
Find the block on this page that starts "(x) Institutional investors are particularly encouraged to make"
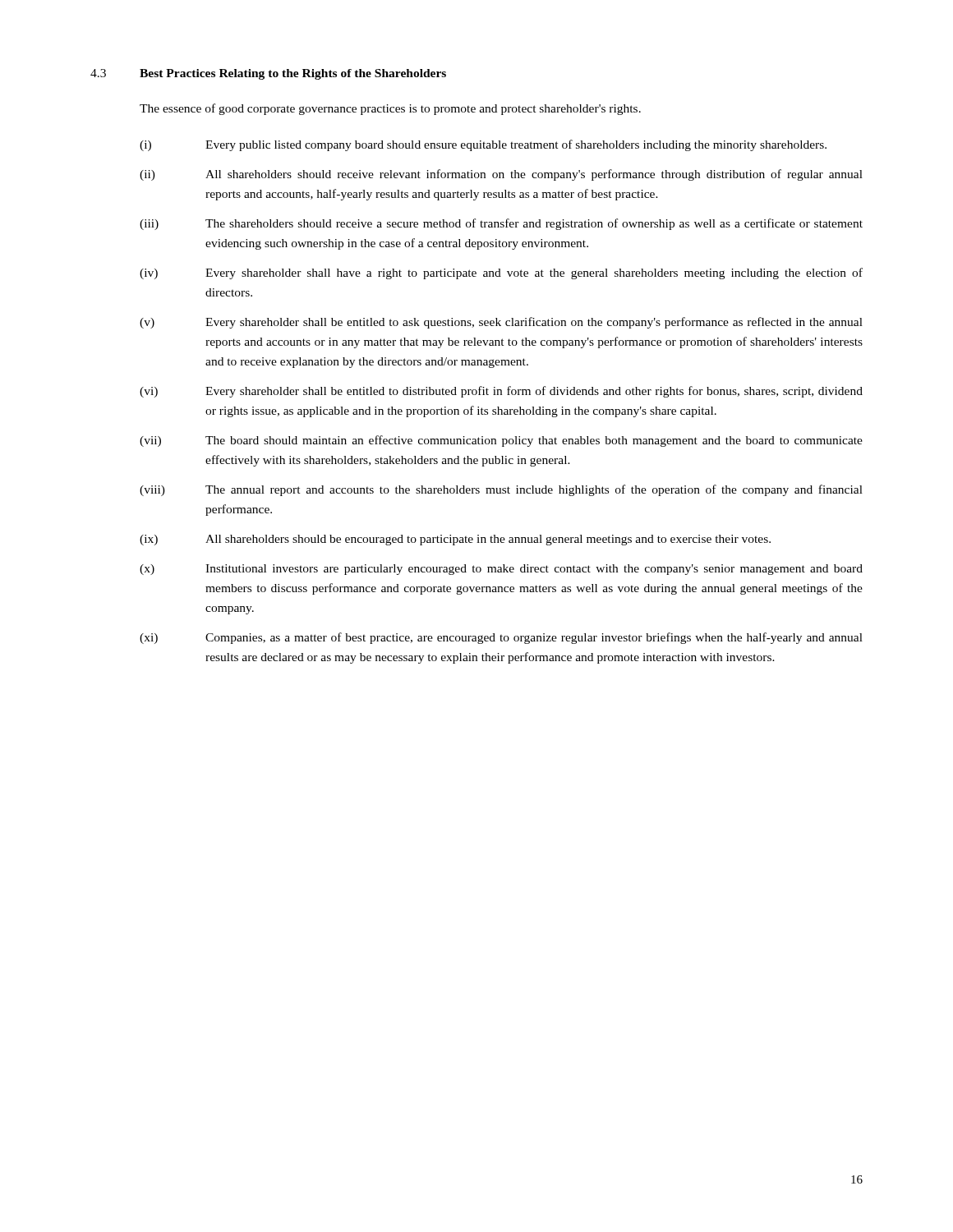(x=501, y=588)
